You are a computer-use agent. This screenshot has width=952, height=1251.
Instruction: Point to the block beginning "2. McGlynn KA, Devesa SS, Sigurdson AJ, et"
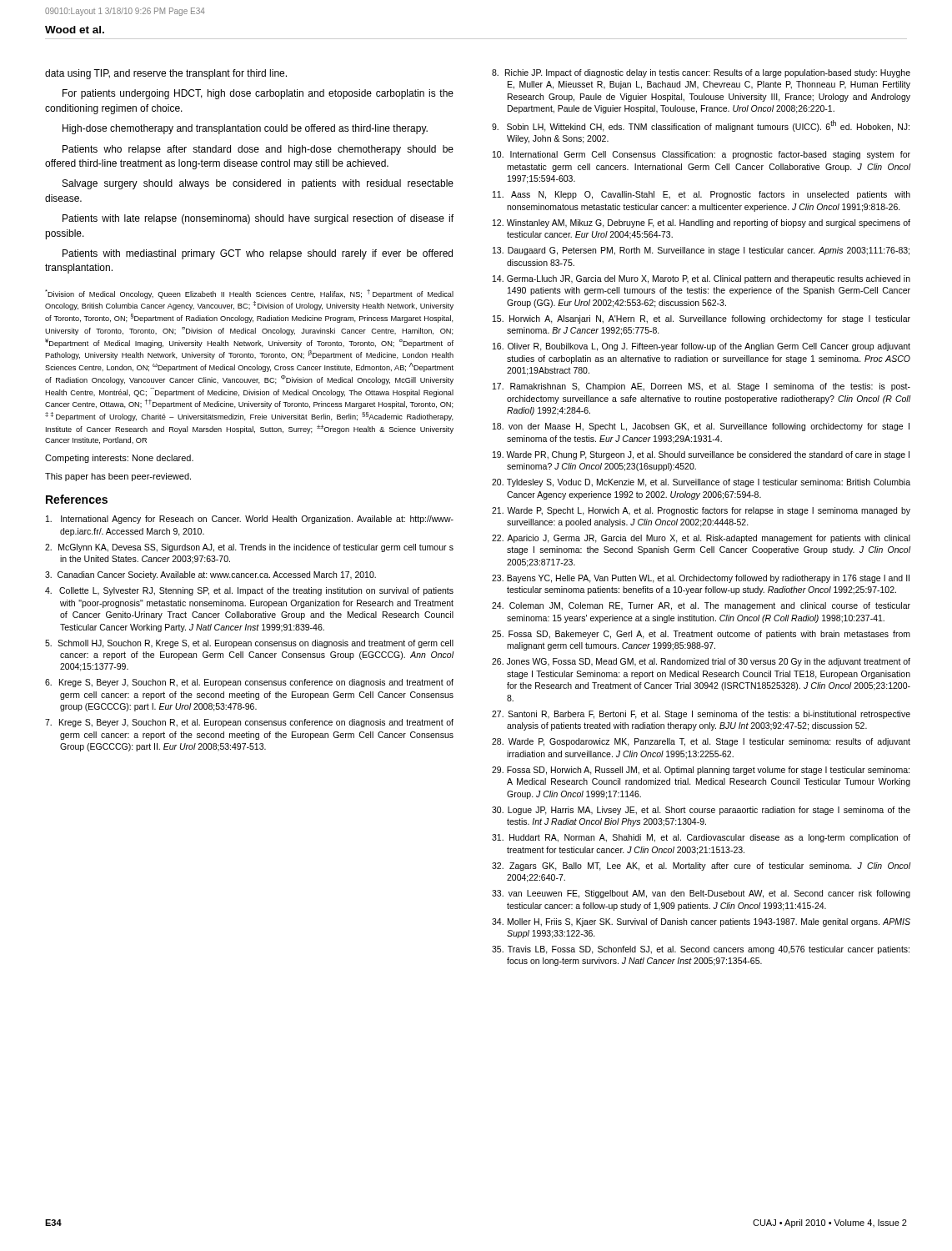[249, 553]
